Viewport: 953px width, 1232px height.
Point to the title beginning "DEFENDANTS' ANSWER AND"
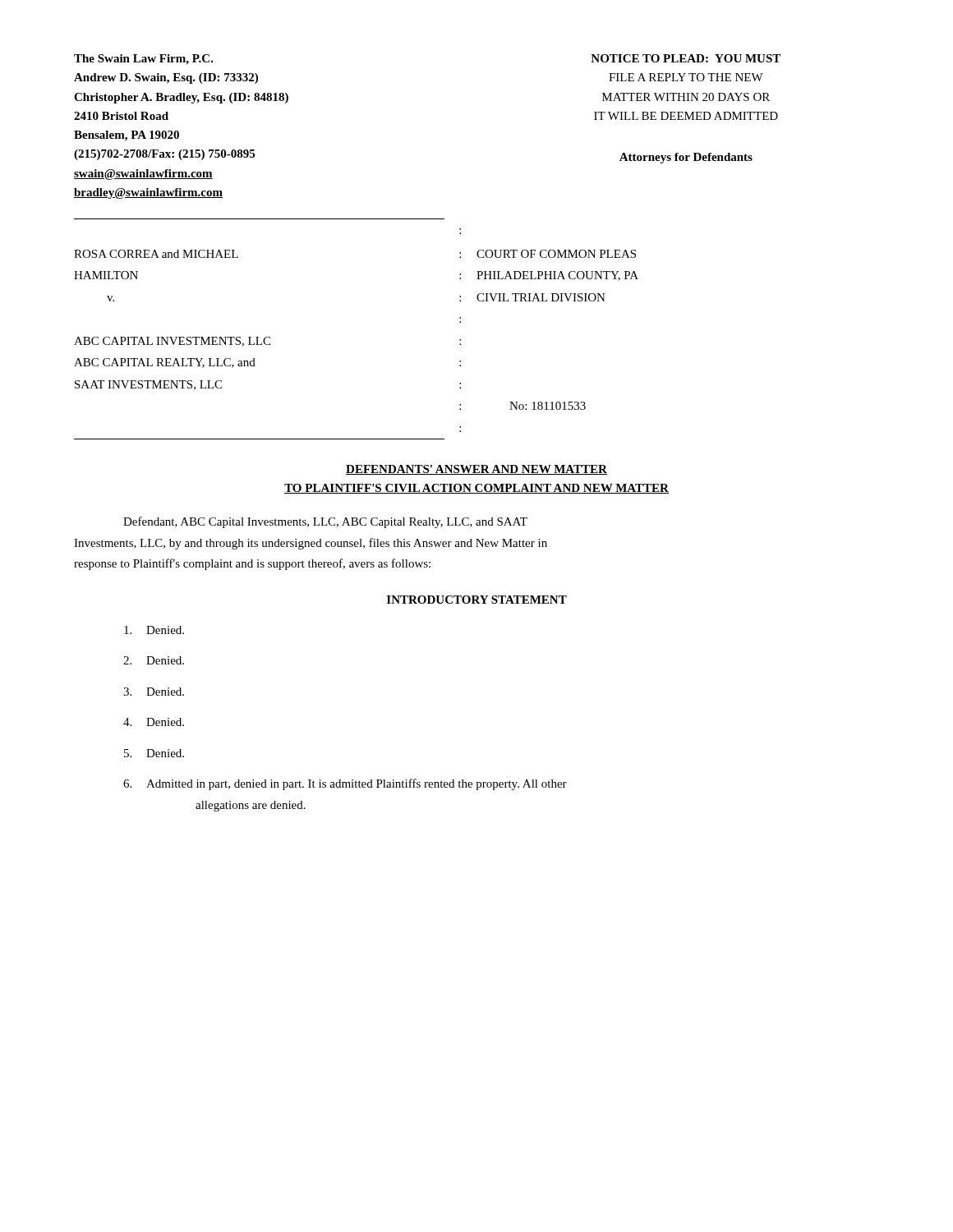click(x=476, y=478)
